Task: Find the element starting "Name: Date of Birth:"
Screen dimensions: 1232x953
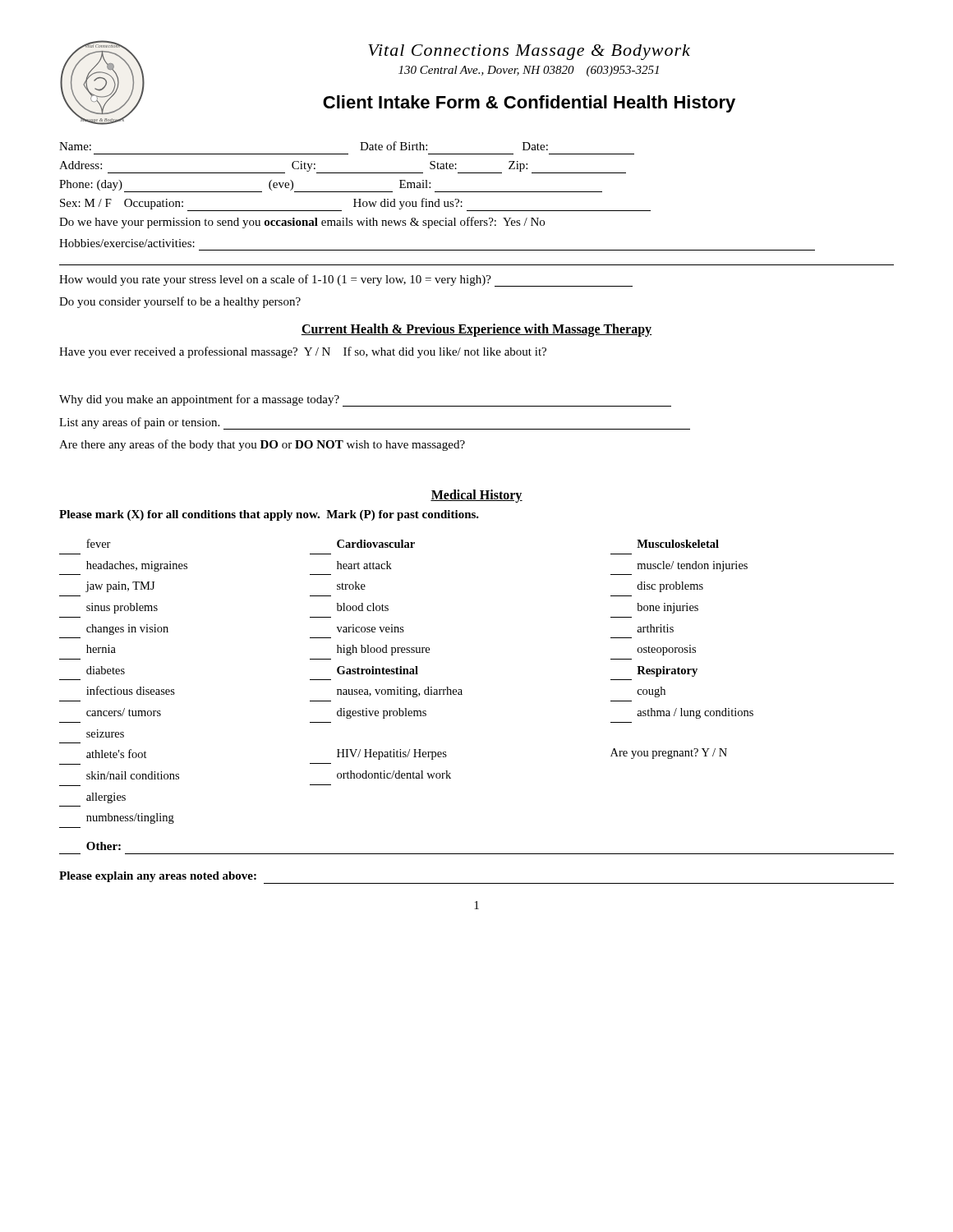Action: coord(347,147)
